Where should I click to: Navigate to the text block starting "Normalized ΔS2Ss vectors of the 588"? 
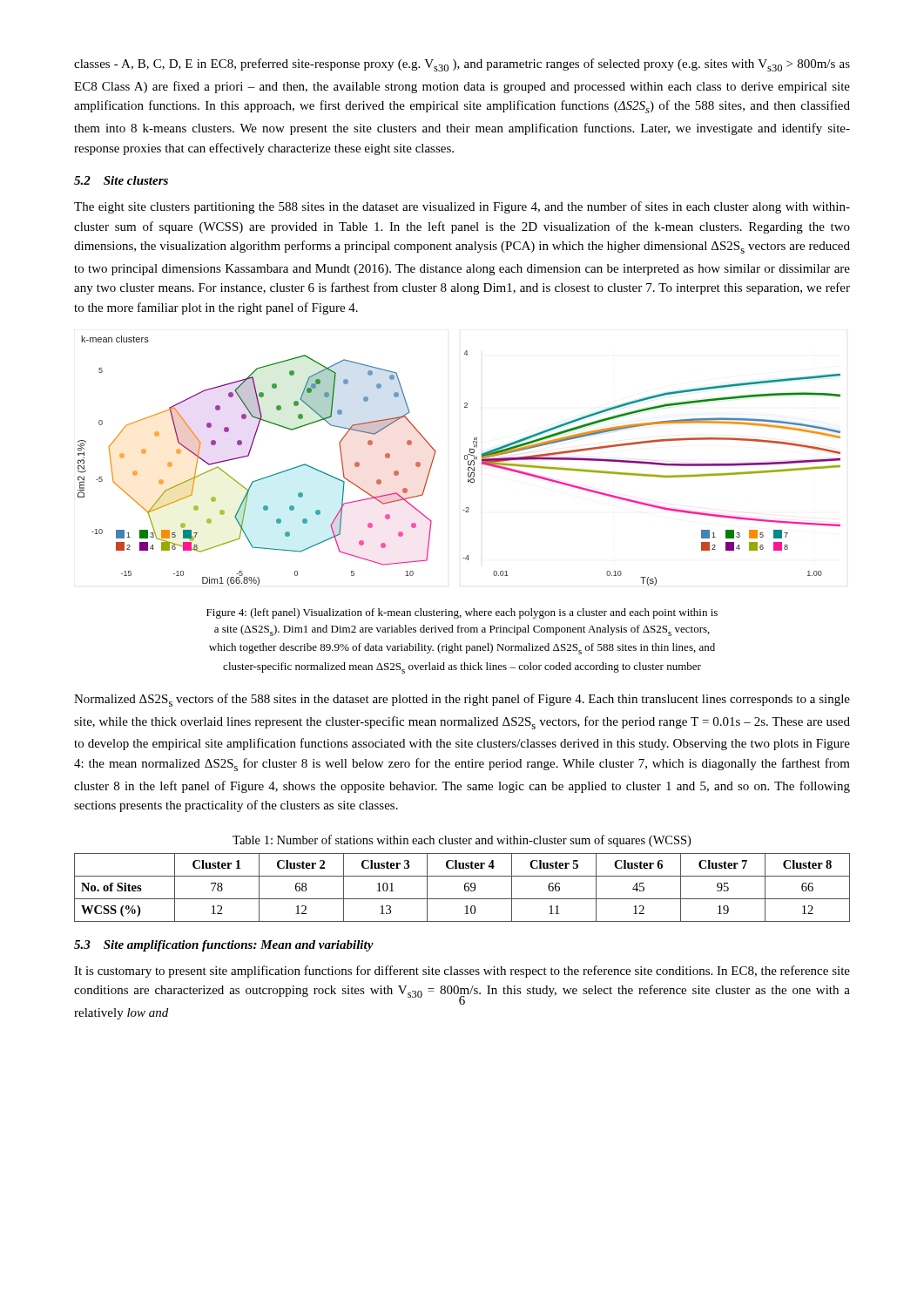[x=462, y=752]
